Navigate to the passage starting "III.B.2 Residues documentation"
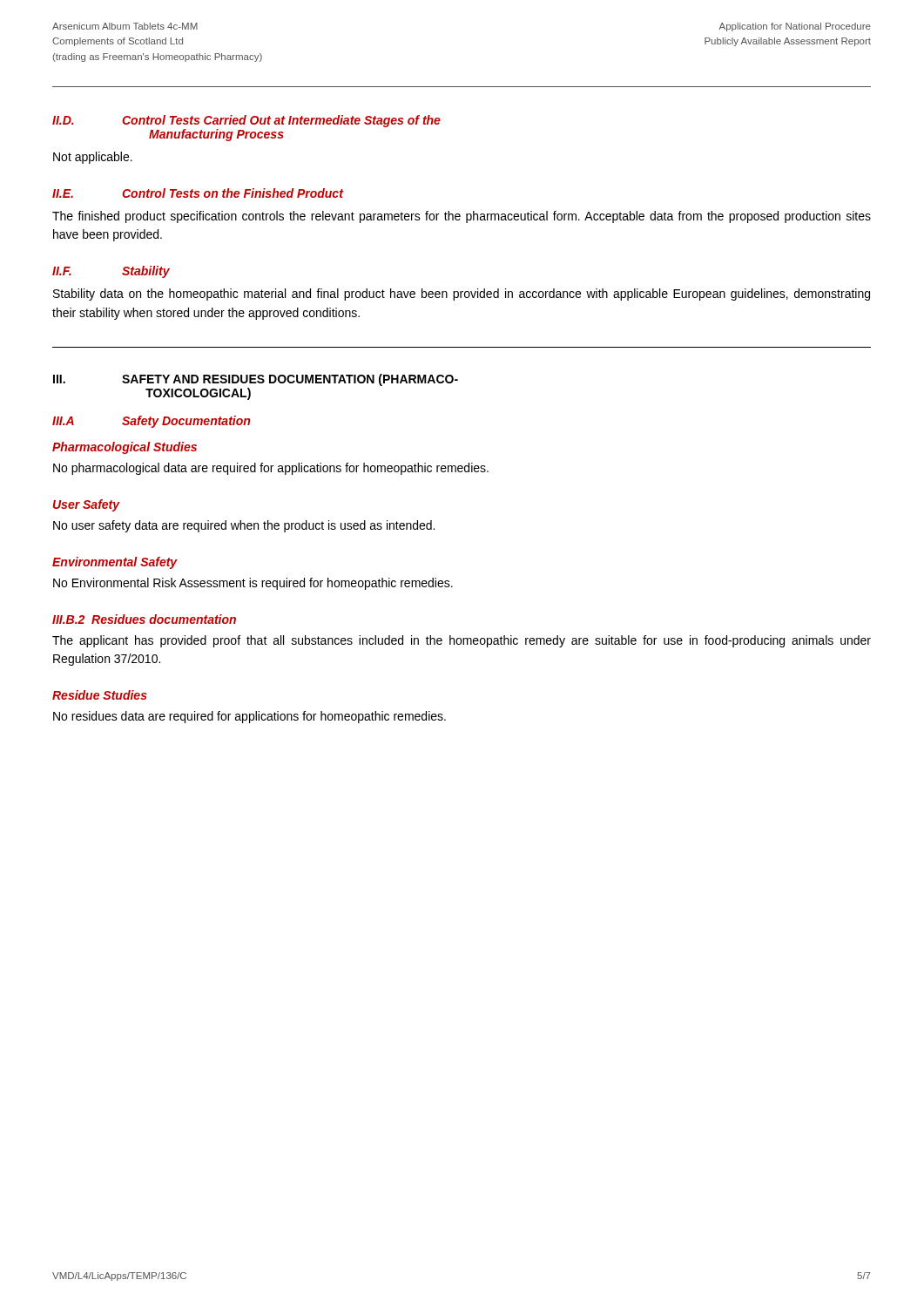 click(x=144, y=619)
